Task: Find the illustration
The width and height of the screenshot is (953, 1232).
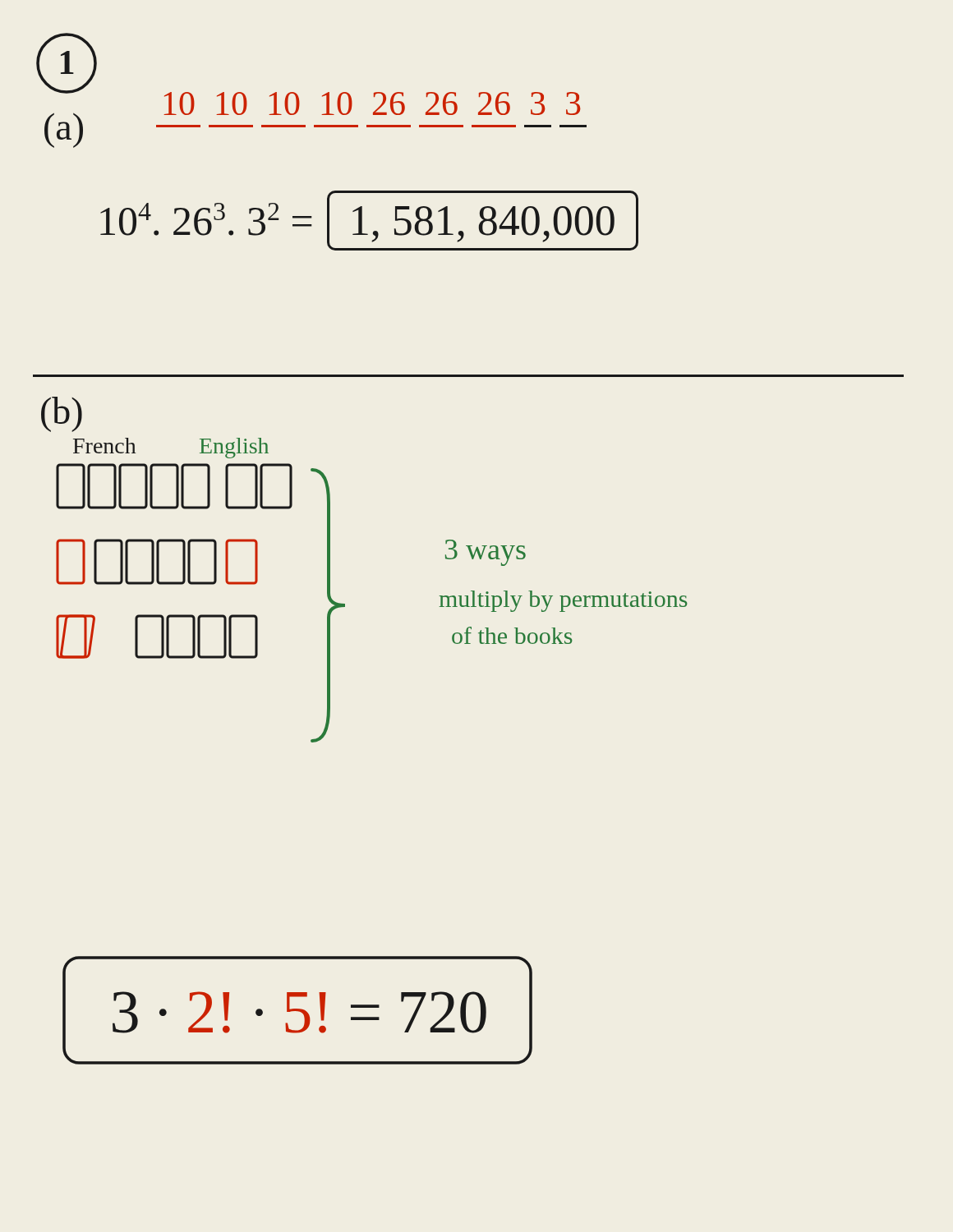Action: coord(378,595)
